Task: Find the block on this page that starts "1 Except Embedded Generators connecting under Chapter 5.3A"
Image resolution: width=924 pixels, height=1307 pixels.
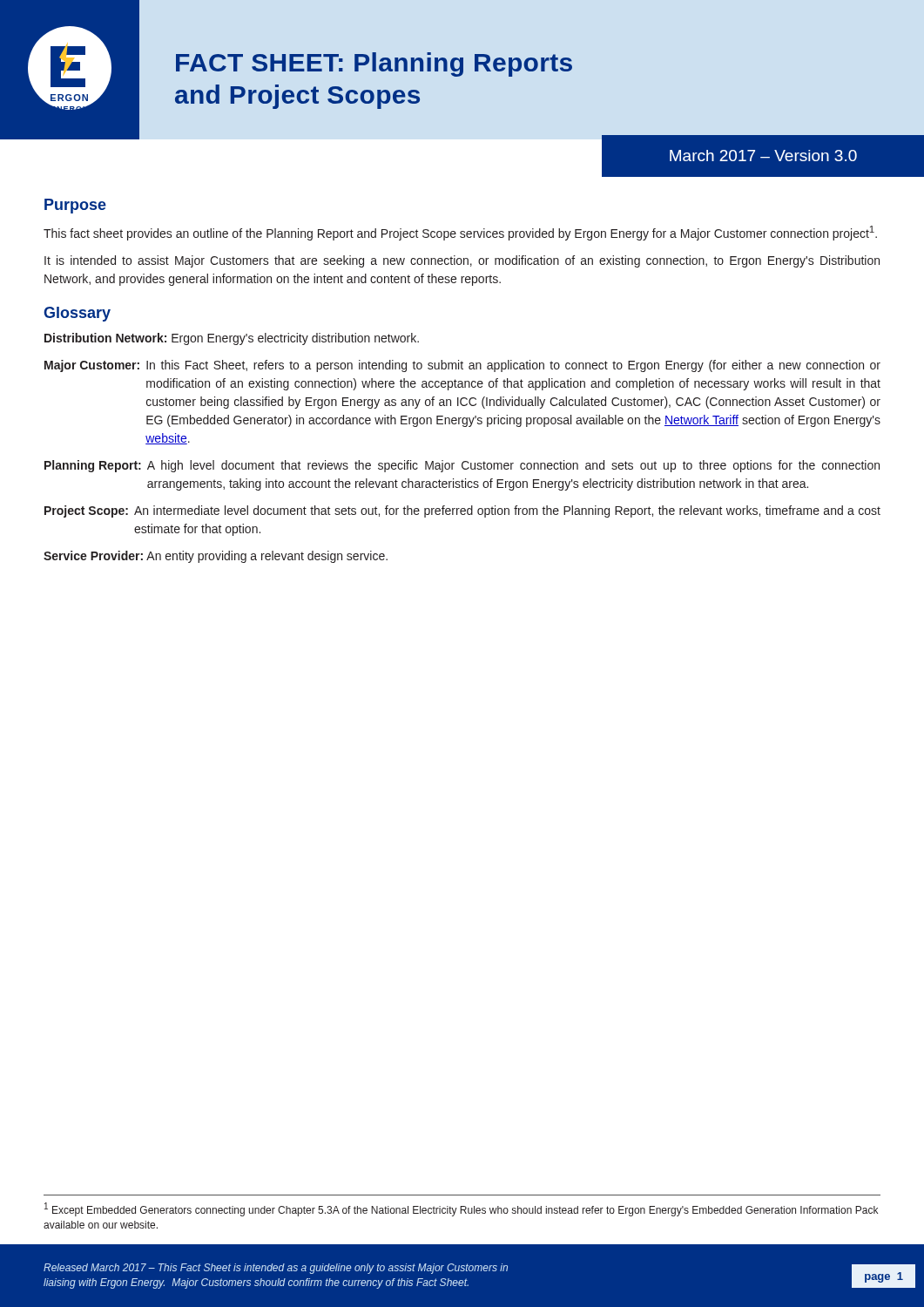Action: click(461, 1217)
